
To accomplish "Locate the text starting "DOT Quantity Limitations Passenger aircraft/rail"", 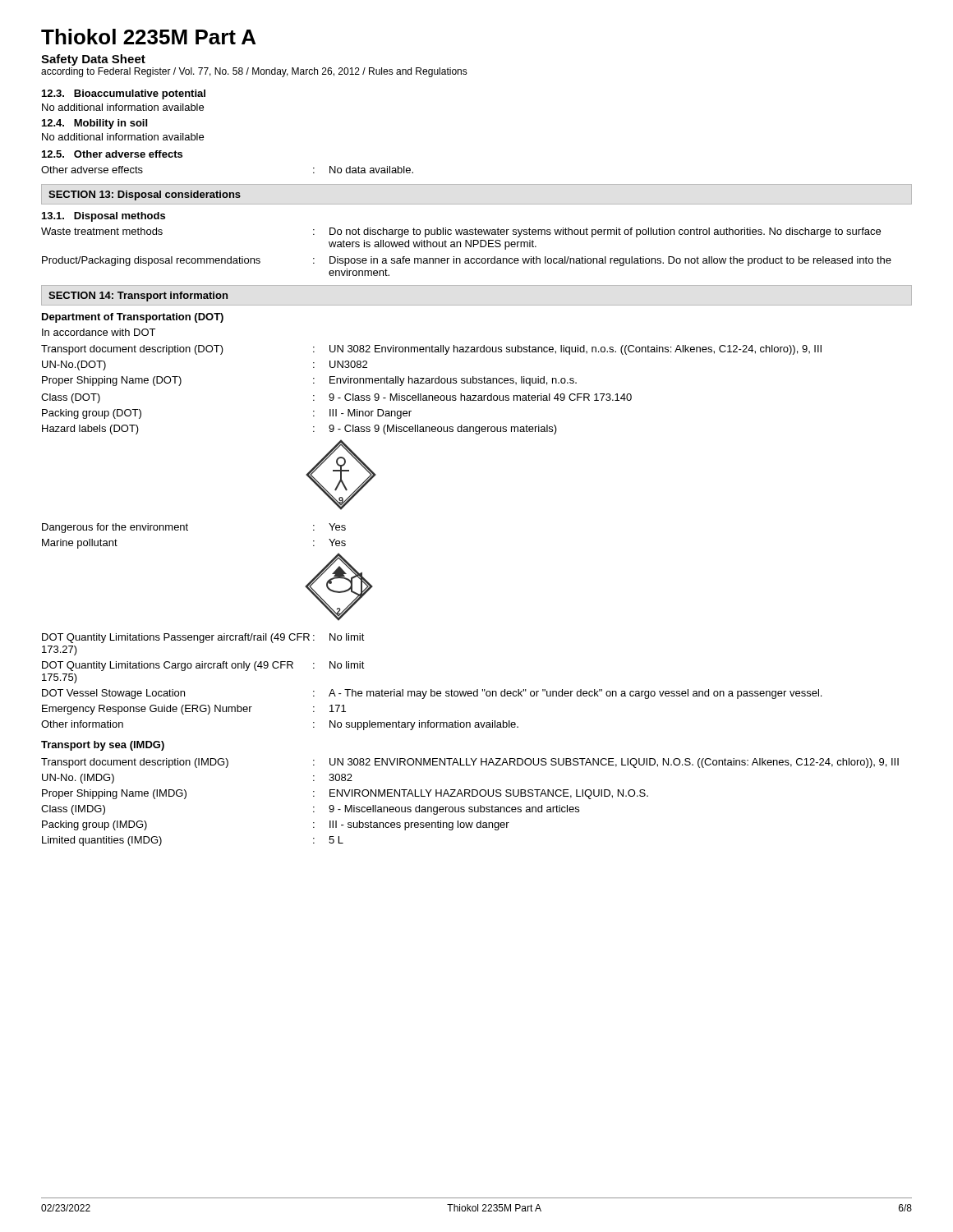I will click(x=203, y=638).
